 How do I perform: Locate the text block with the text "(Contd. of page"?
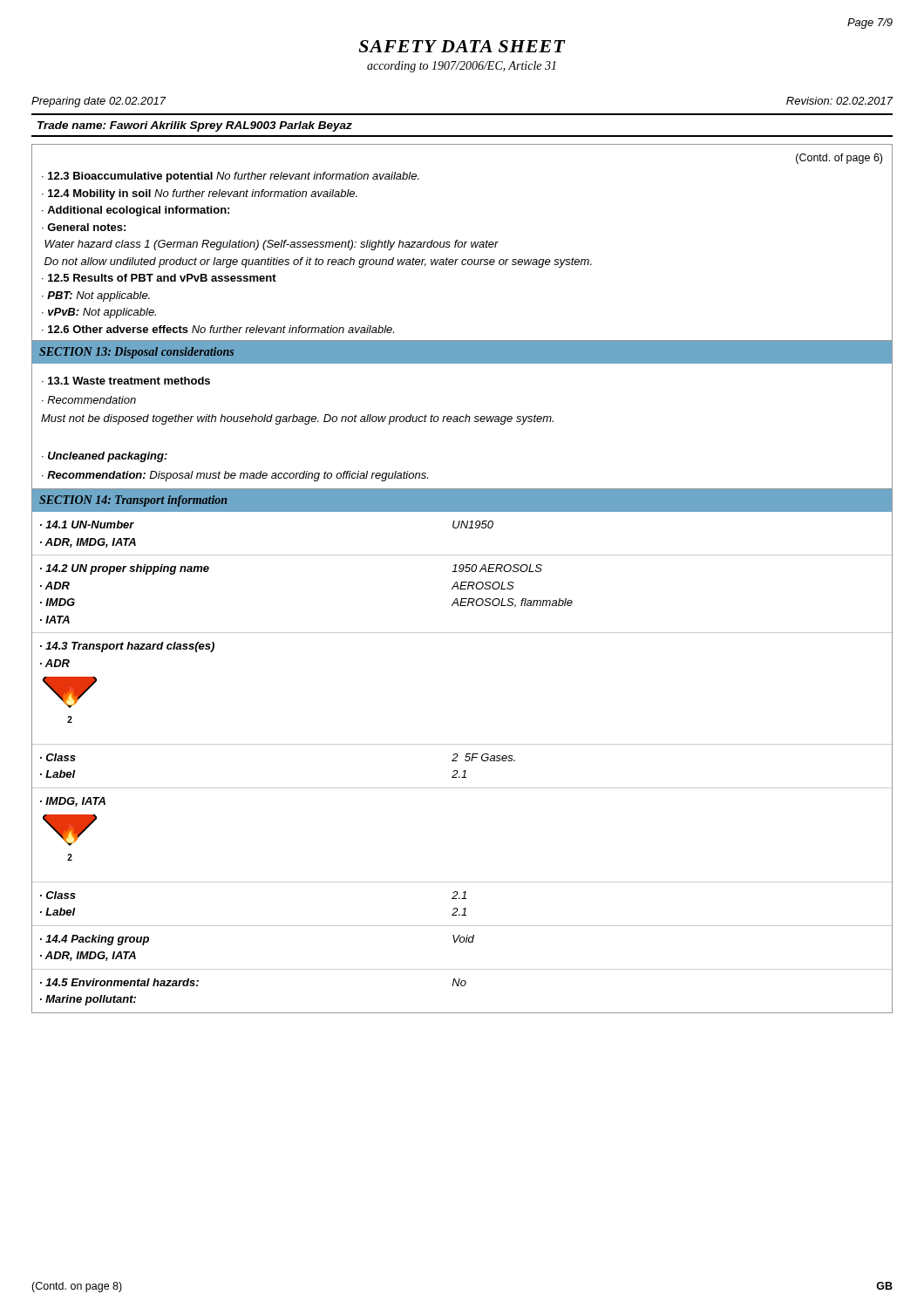tap(462, 245)
